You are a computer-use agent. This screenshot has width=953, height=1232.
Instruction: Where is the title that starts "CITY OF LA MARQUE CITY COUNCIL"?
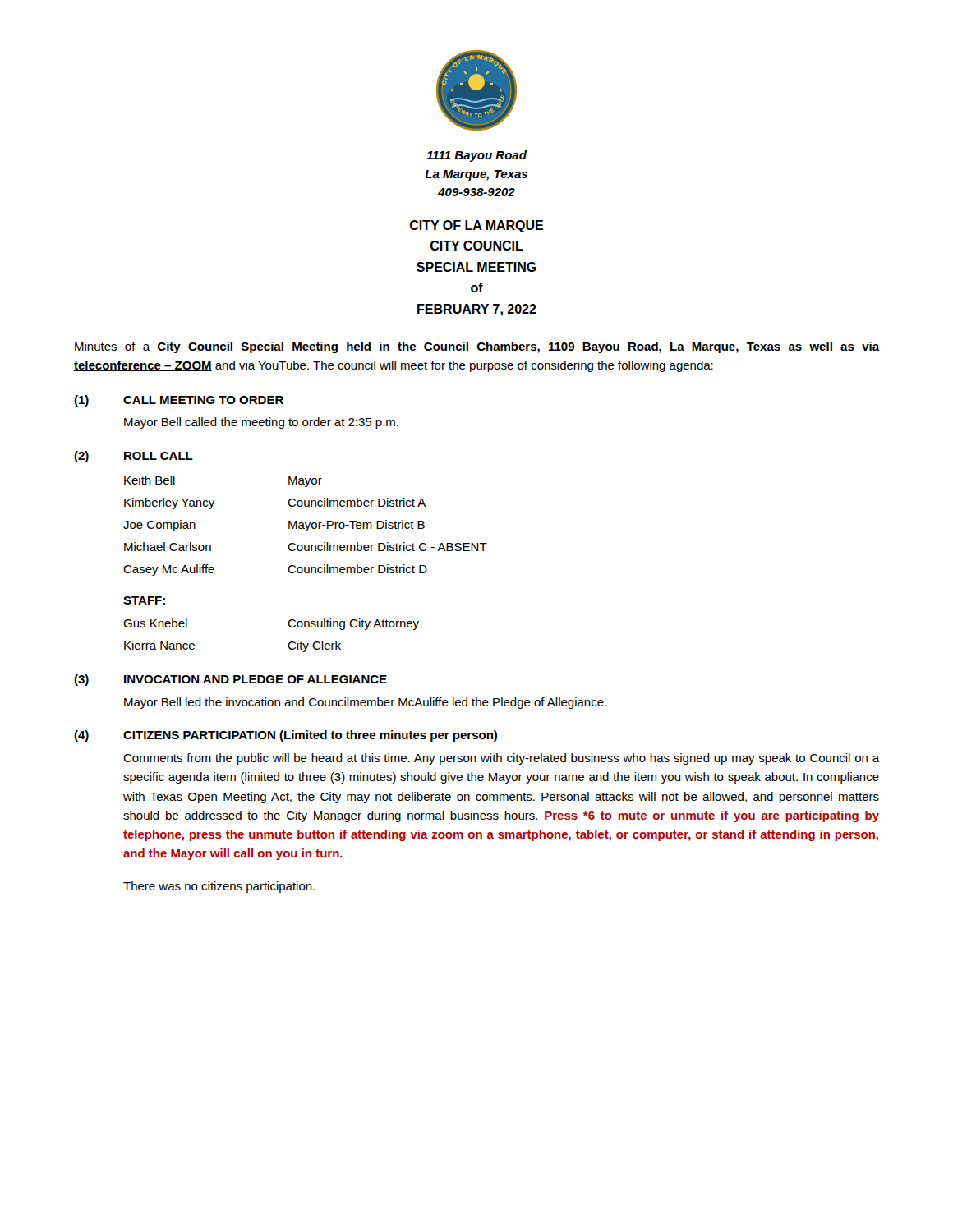pyautogui.click(x=476, y=267)
